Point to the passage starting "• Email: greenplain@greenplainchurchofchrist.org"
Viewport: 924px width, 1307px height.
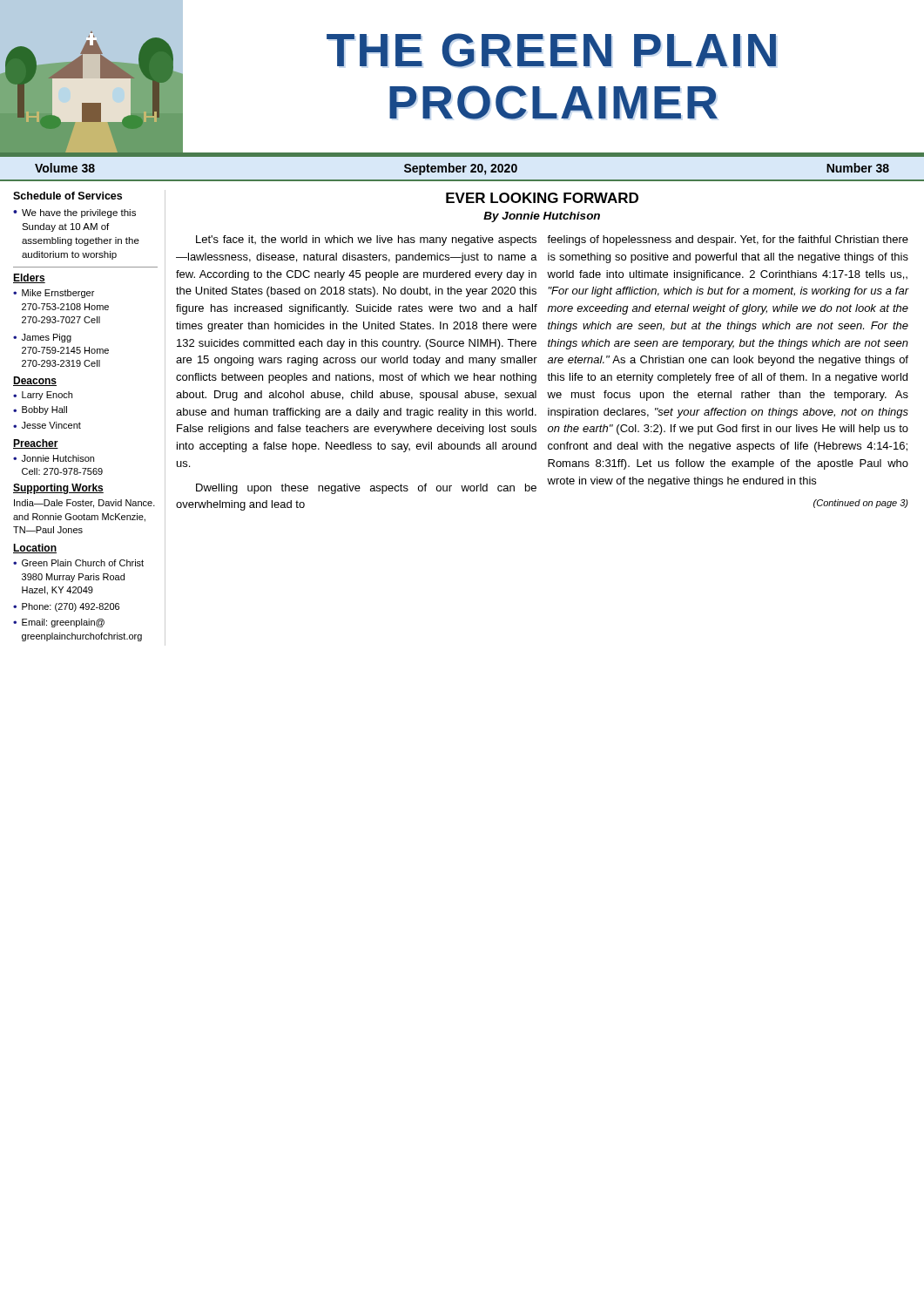[78, 630]
